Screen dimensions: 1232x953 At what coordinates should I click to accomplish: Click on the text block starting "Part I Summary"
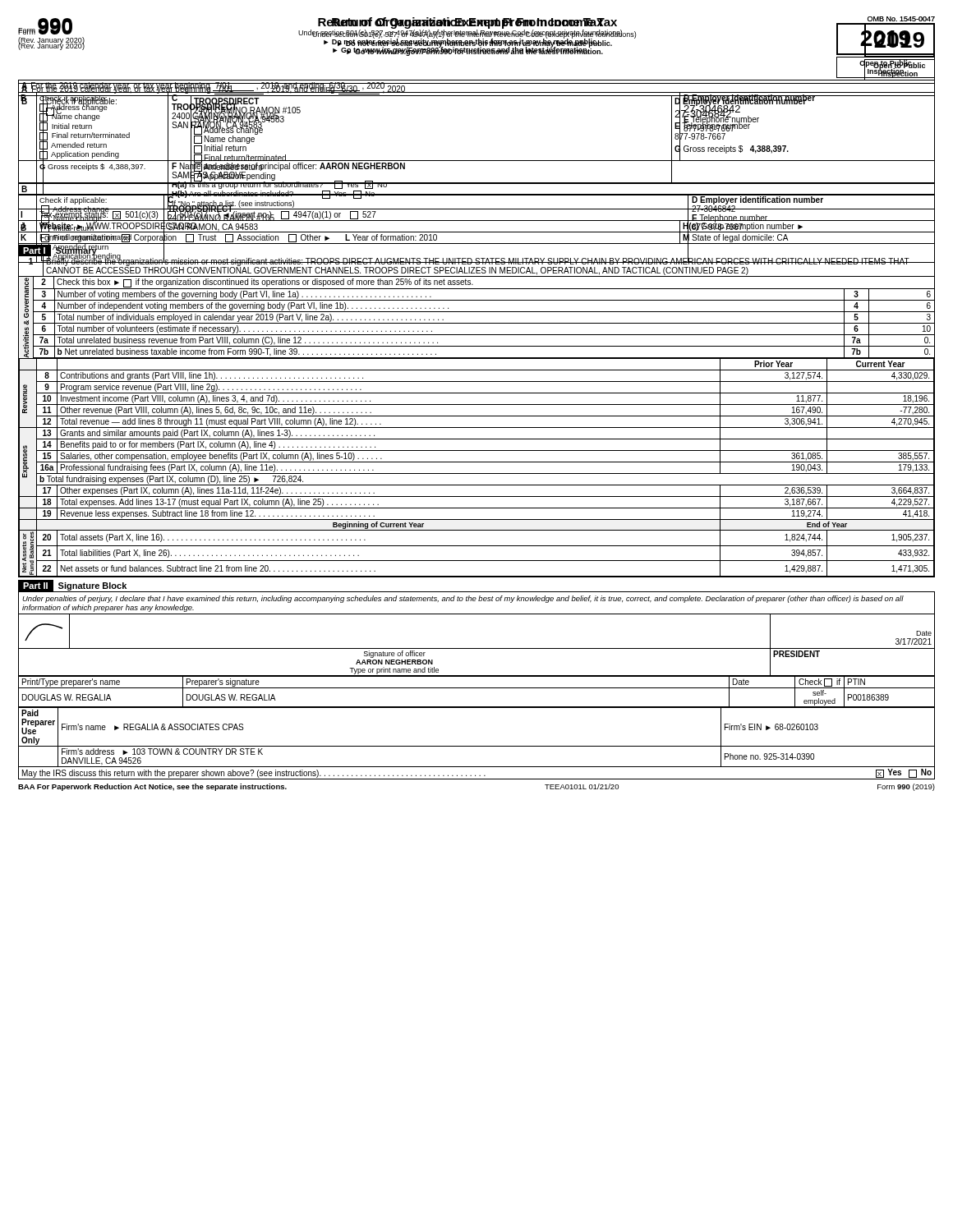coord(57,251)
